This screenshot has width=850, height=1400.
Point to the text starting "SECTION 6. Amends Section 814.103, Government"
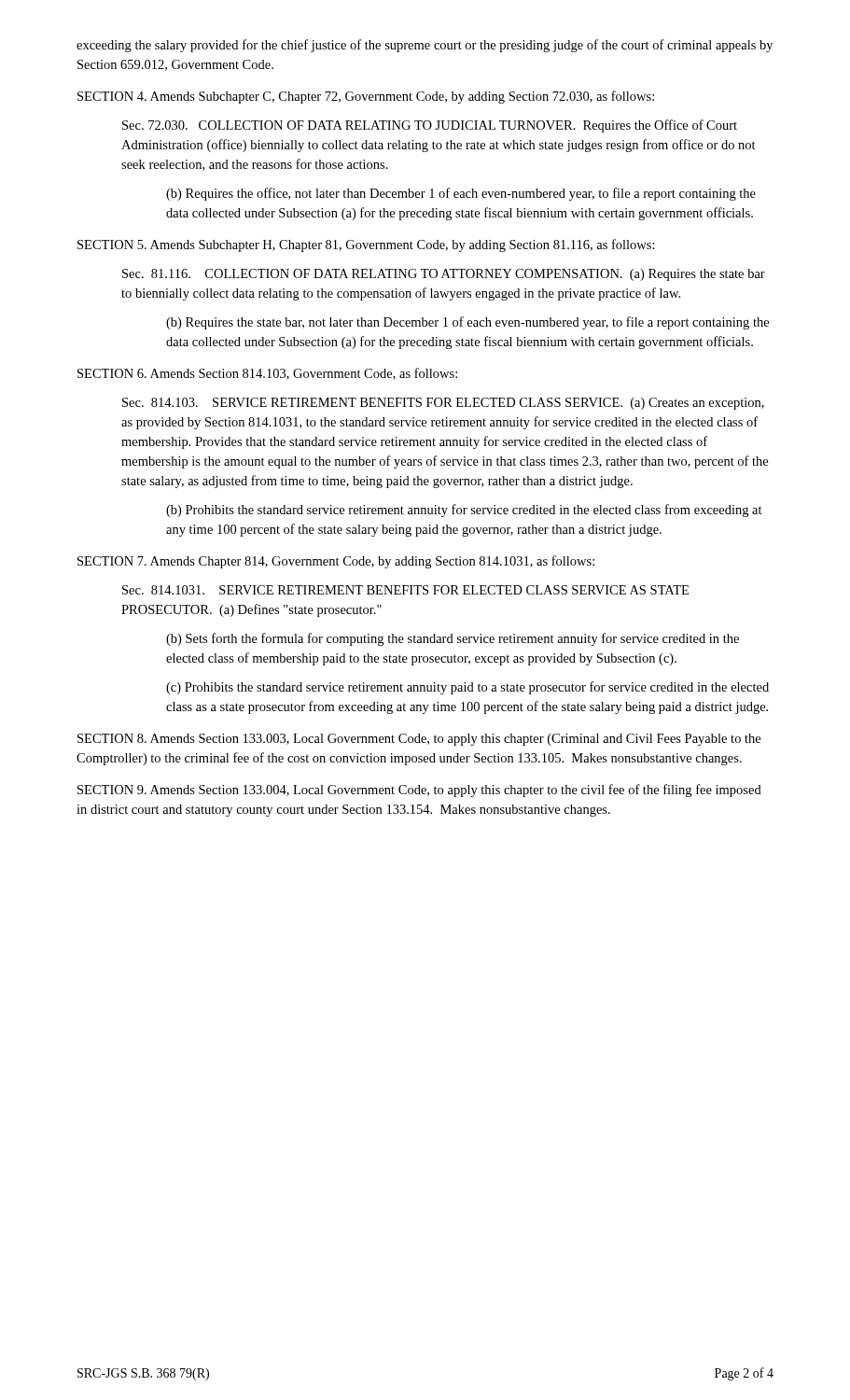(267, 374)
